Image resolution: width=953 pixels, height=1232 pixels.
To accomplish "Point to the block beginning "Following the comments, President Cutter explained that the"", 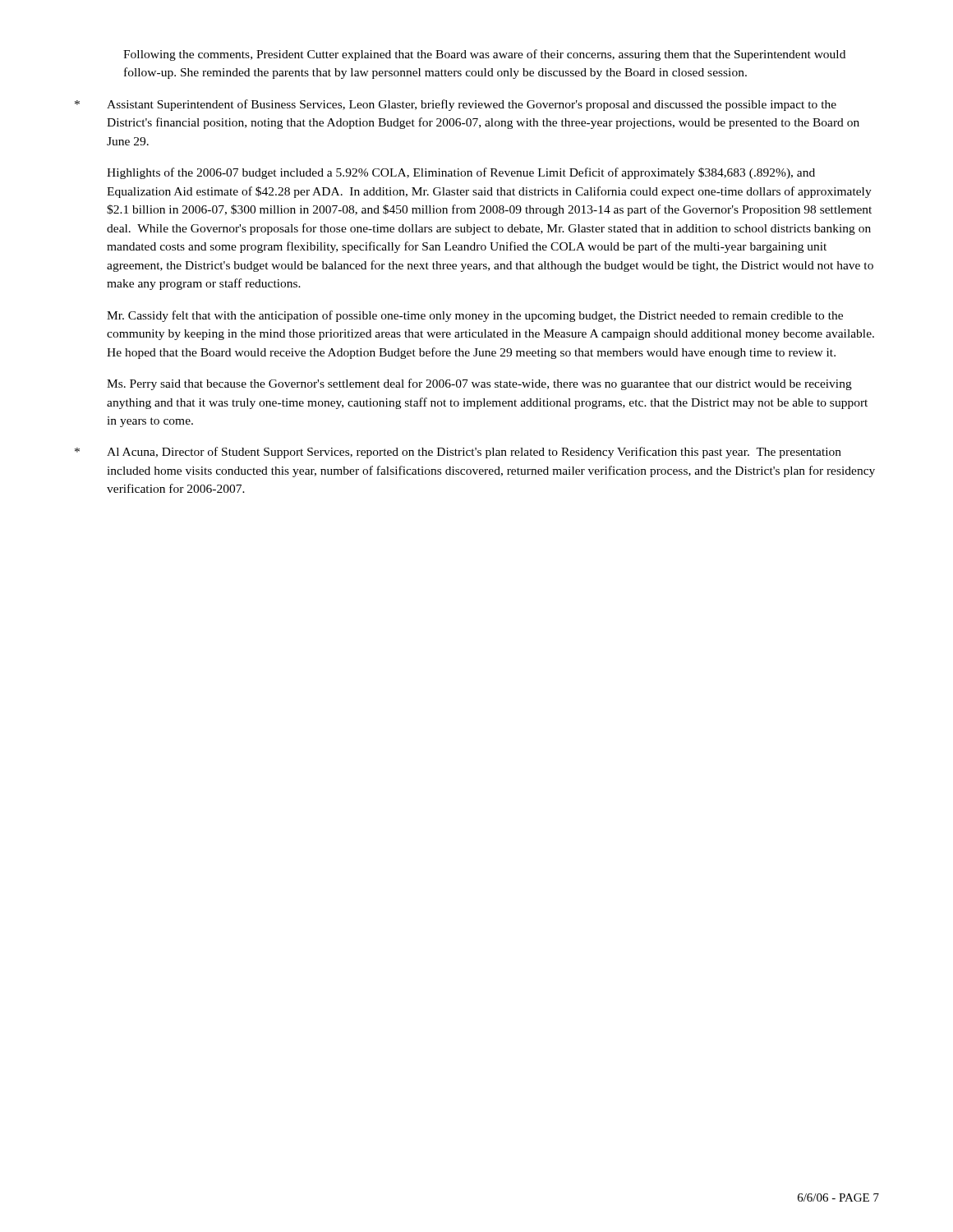I will pyautogui.click(x=484, y=63).
